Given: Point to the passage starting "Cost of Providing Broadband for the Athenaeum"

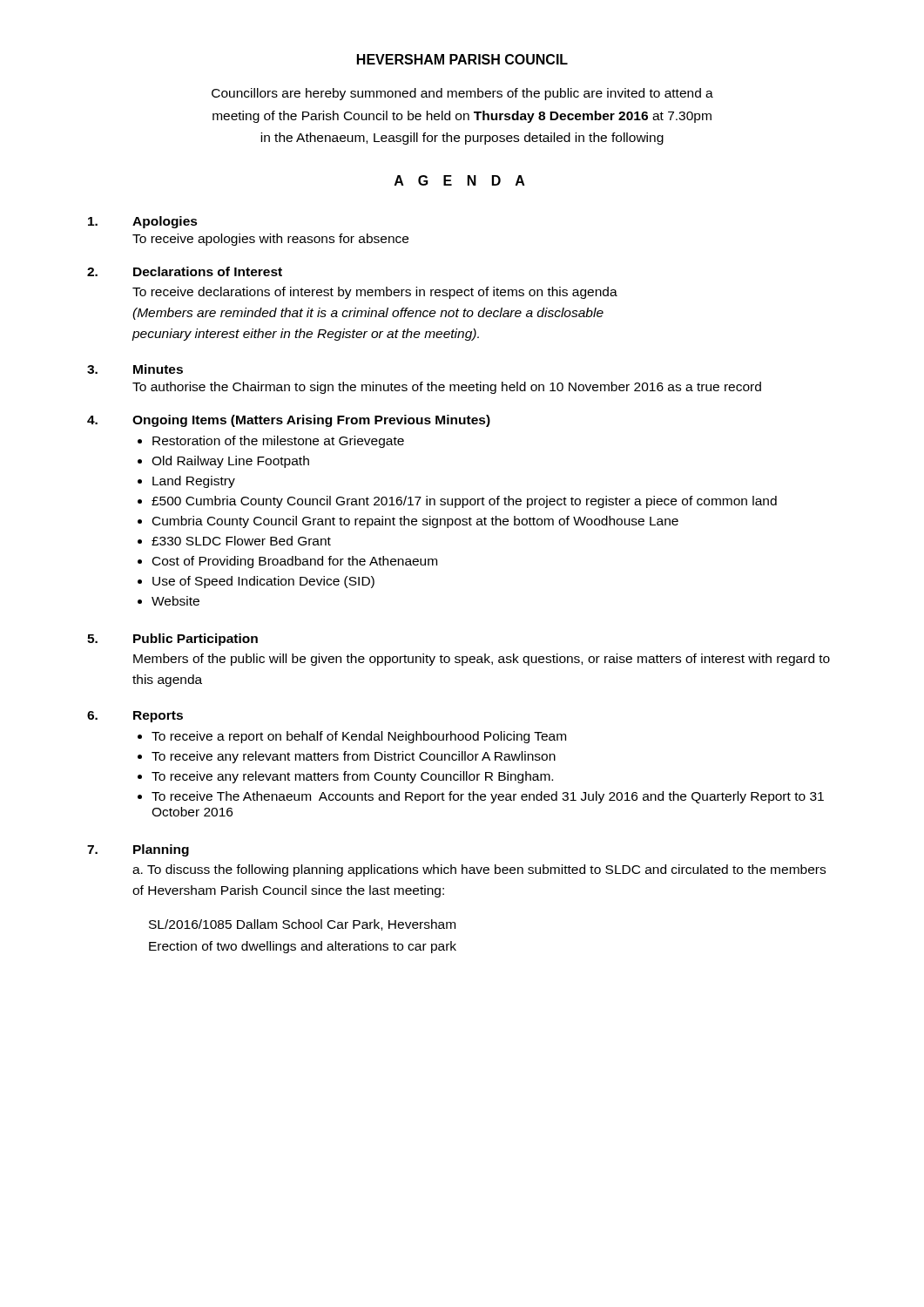Looking at the screenshot, I should (295, 561).
